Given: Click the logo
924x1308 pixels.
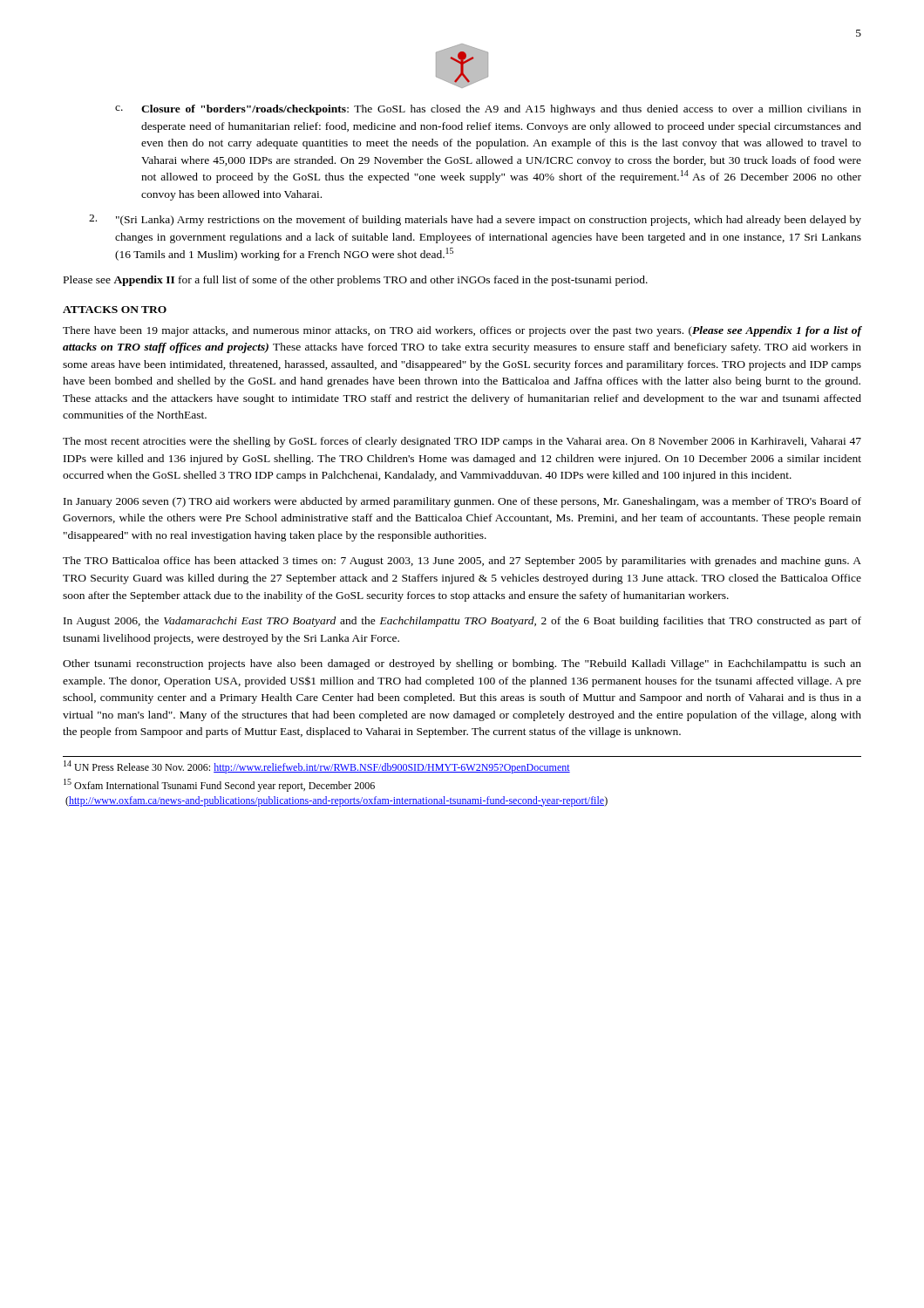Looking at the screenshot, I should pyautogui.click(x=462, y=68).
